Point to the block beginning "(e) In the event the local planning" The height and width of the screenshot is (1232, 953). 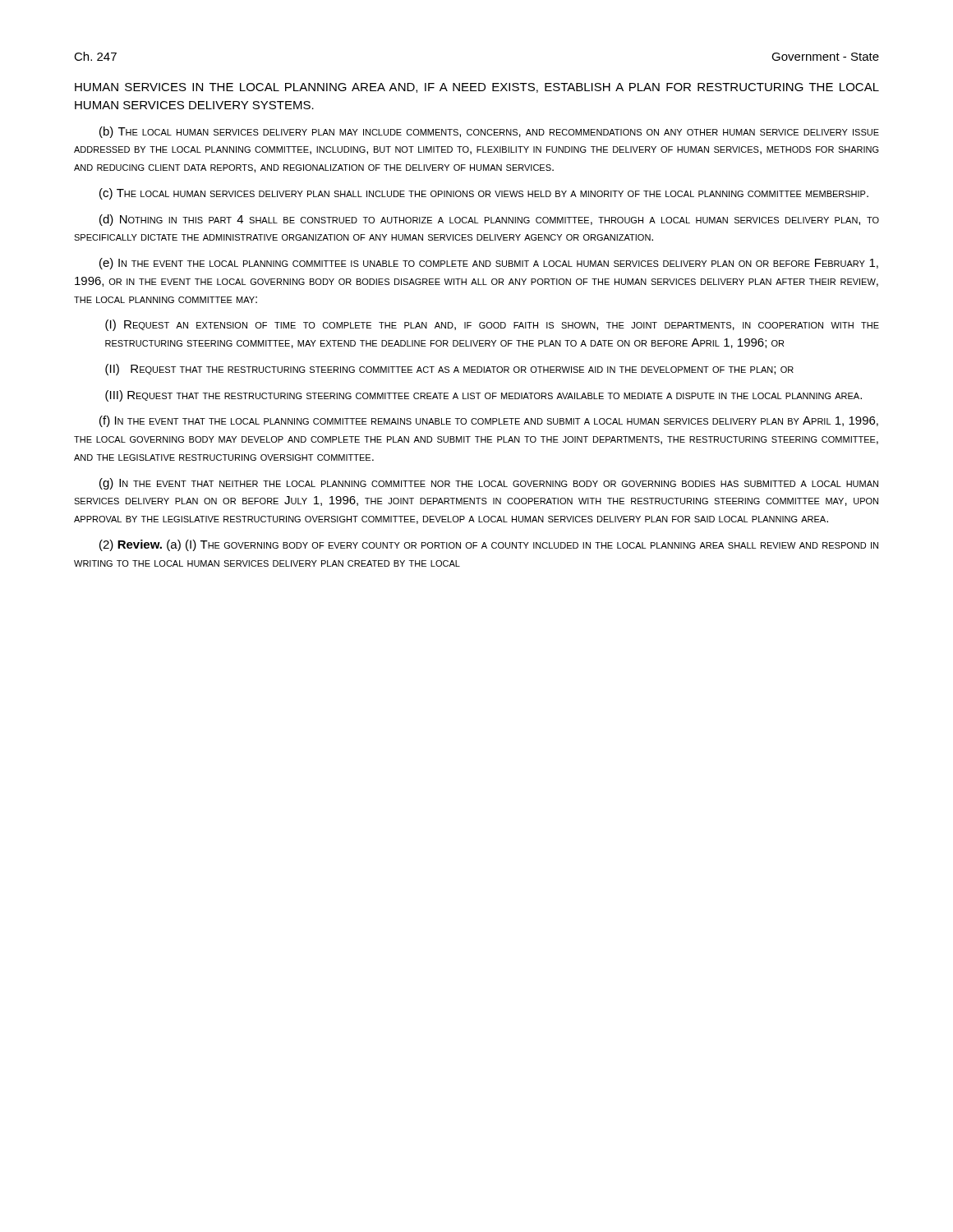click(x=476, y=281)
